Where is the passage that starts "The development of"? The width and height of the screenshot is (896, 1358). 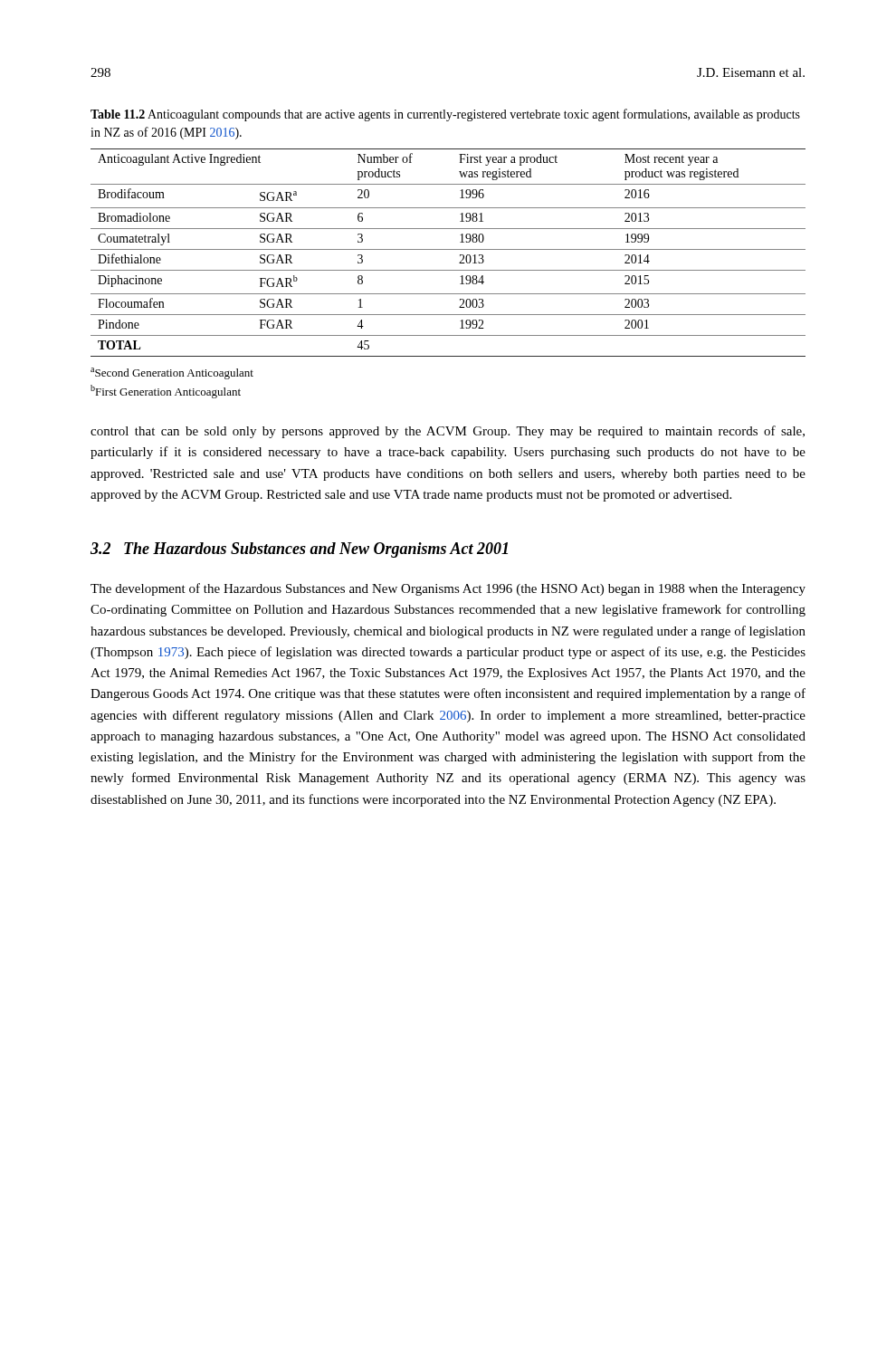click(x=448, y=694)
